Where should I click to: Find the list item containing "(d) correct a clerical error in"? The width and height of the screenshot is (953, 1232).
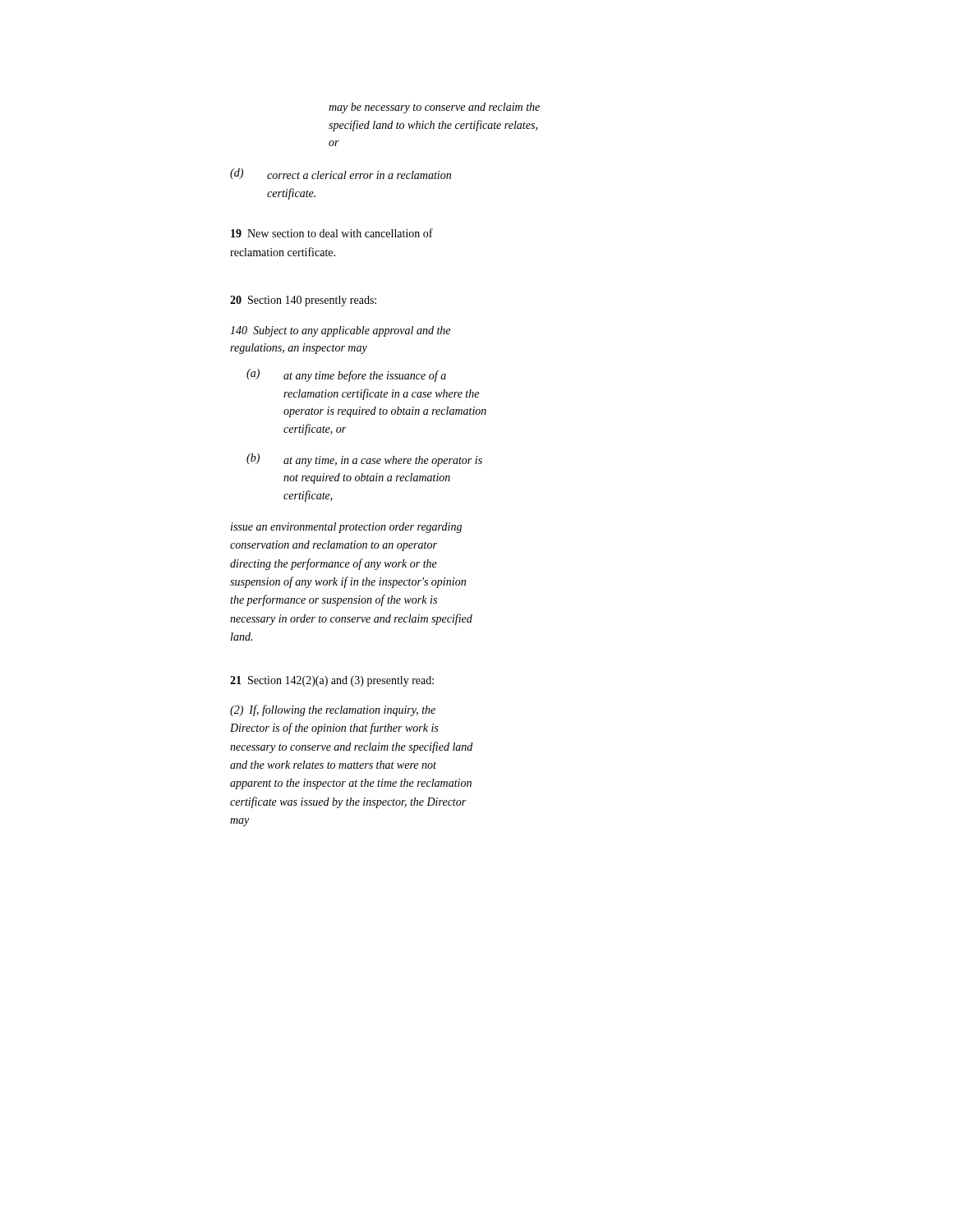(341, 185)
